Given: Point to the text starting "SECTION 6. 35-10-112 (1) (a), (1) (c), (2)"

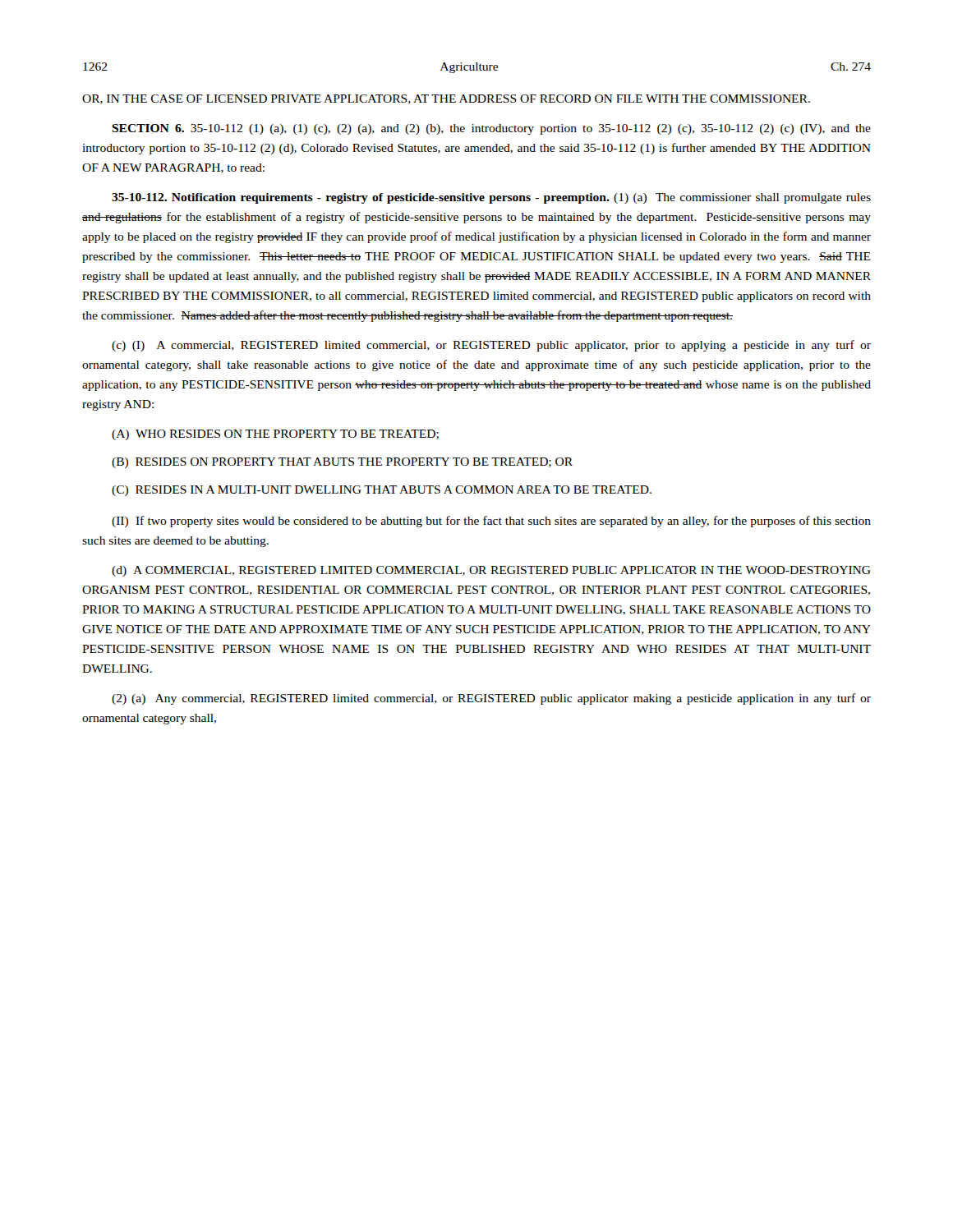Looking at the screenshot, I should 476,147.
